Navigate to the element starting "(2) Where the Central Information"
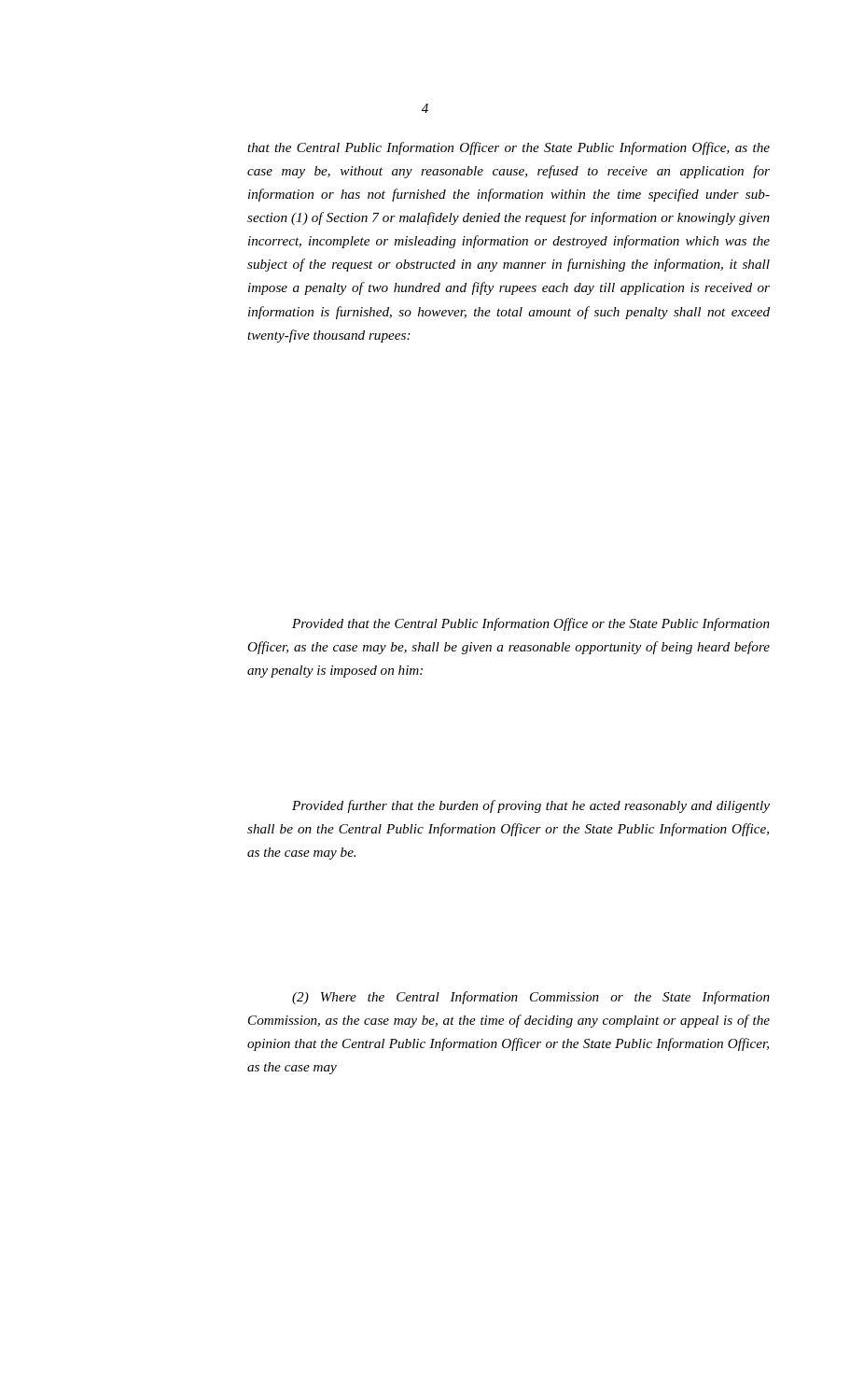Image resolution: width=850 pixels, height=1400 pixels. click(509, 1031)
